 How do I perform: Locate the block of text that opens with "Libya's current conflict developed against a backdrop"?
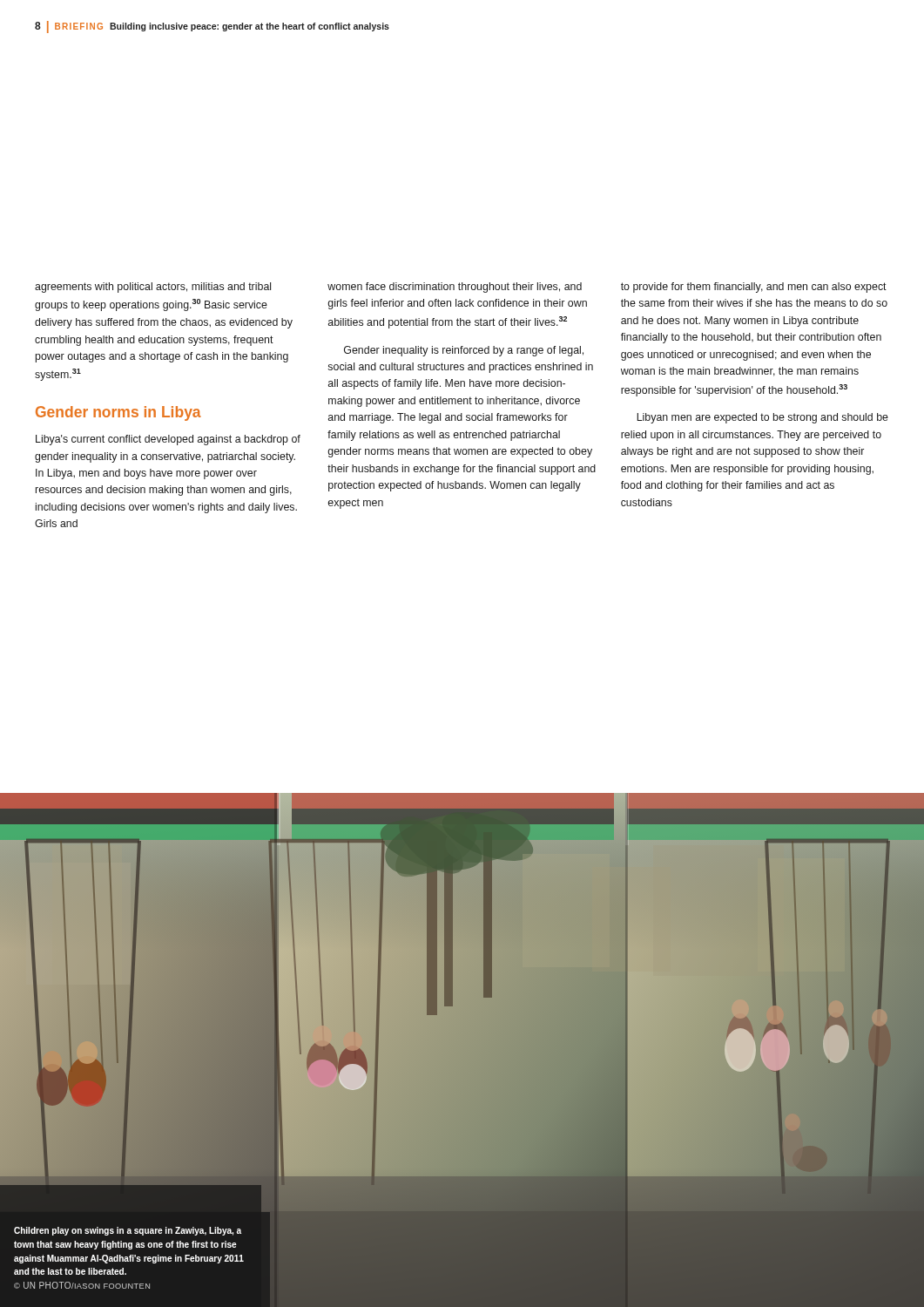[168, 482]
